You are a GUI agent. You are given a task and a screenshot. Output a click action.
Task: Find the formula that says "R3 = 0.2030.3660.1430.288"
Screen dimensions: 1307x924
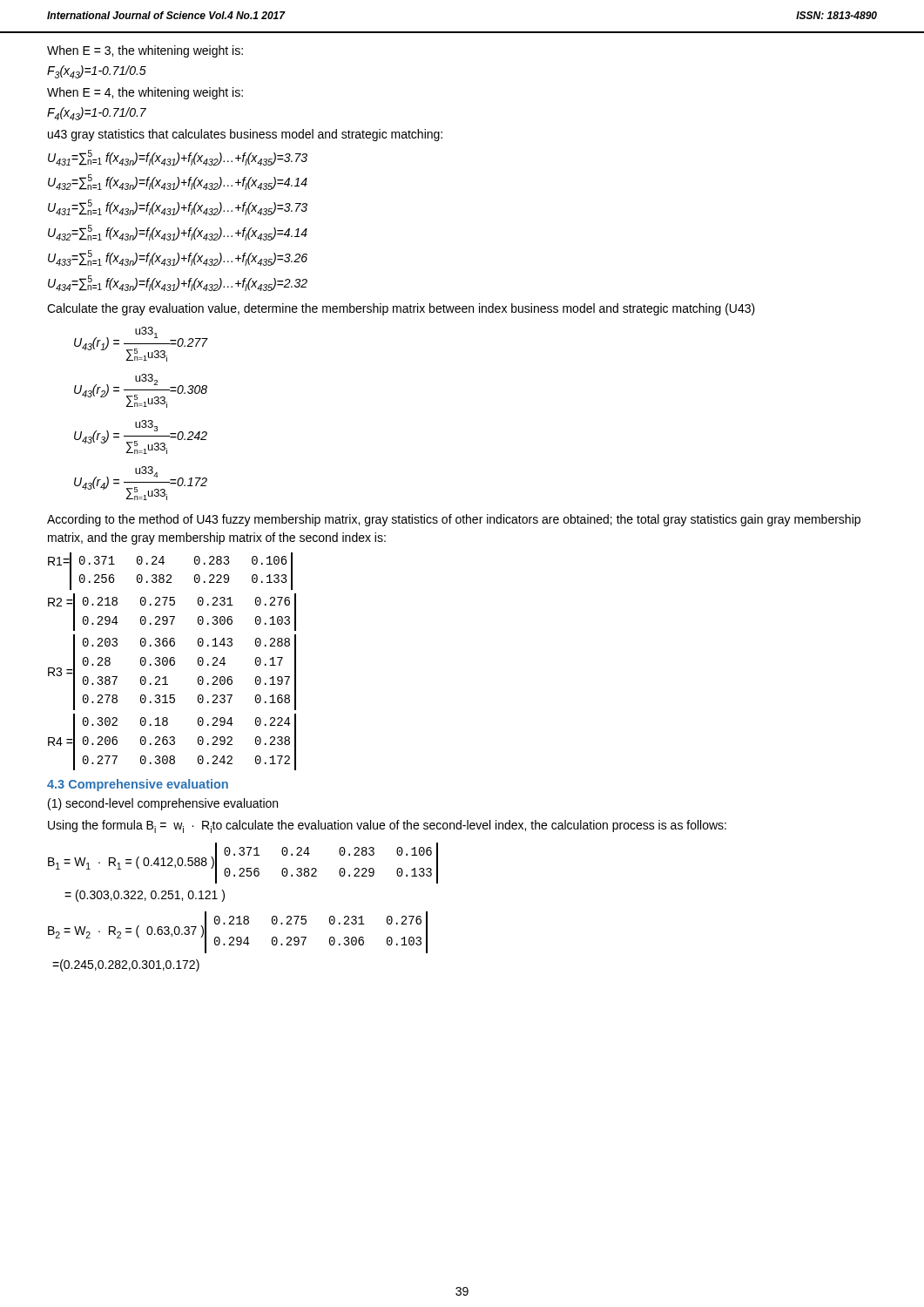click(x=172, y=672)
